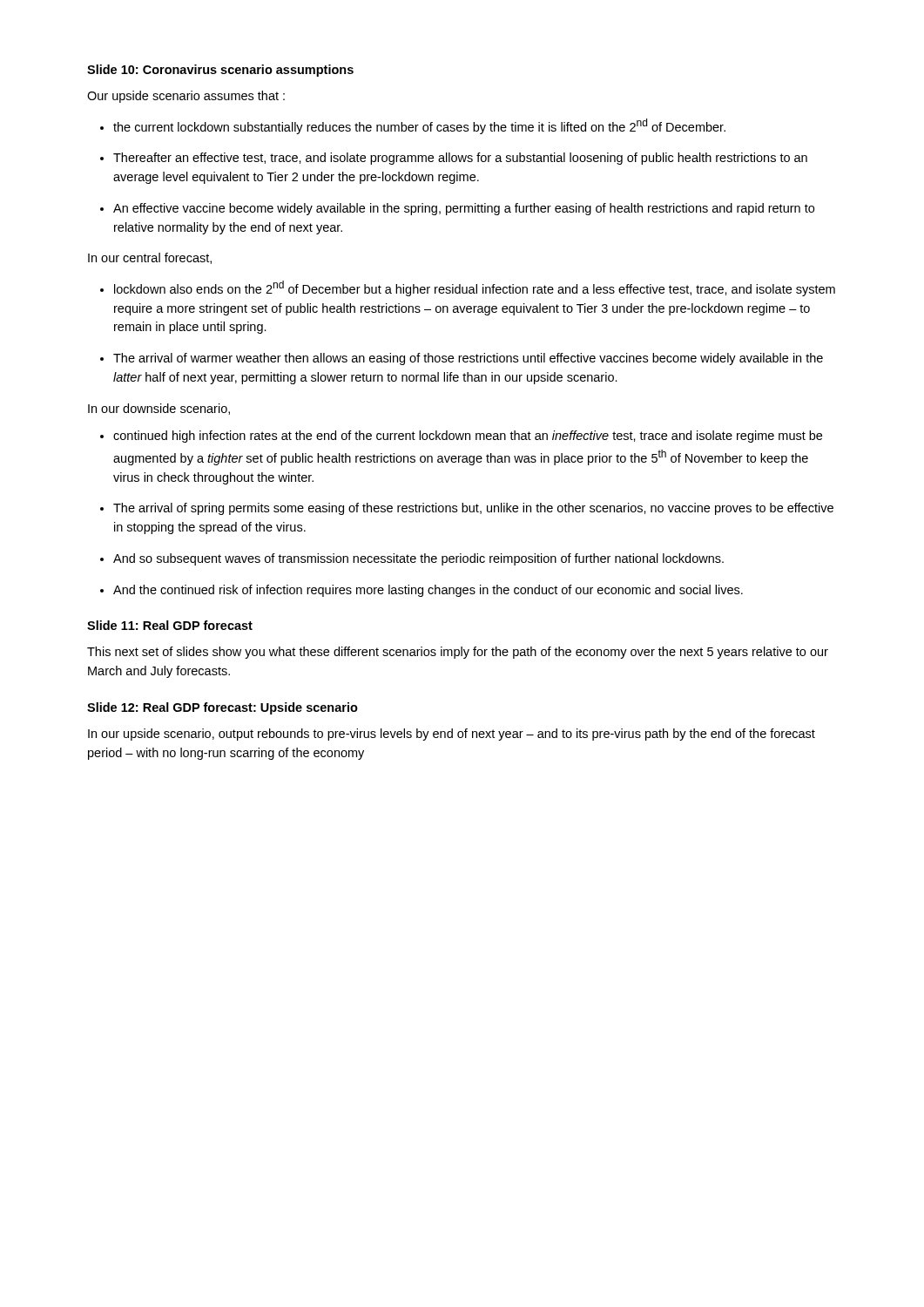Click on the text block starting "the current lockdown substantially"
Viewport: 924px width, 1307px height.
coord(420,125)
